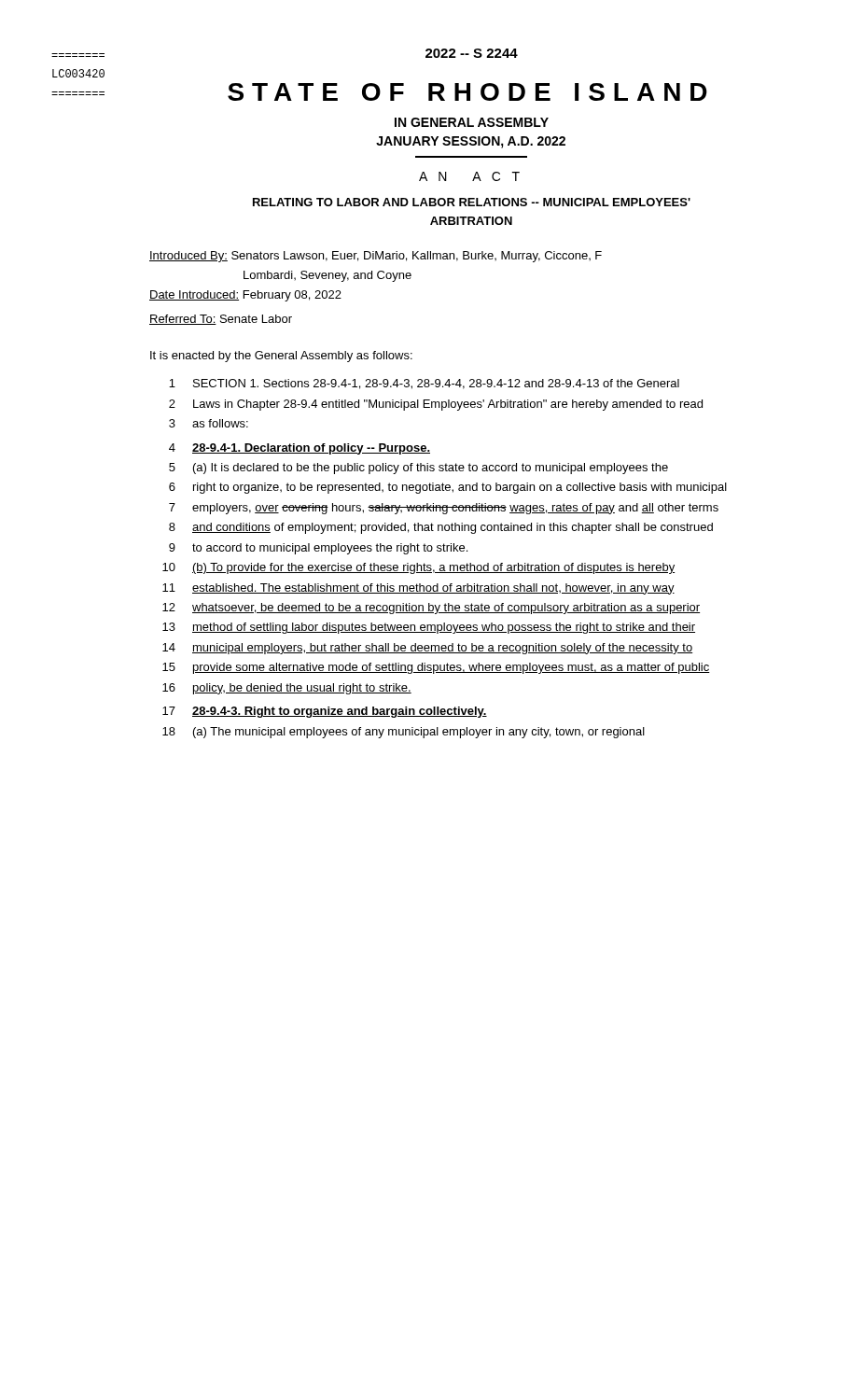The height and width of the screenshot is (1400, 850).
Task: Locate the region starting "12 whatsoever, be deemed to be"
Action: [x=471, y=607]
